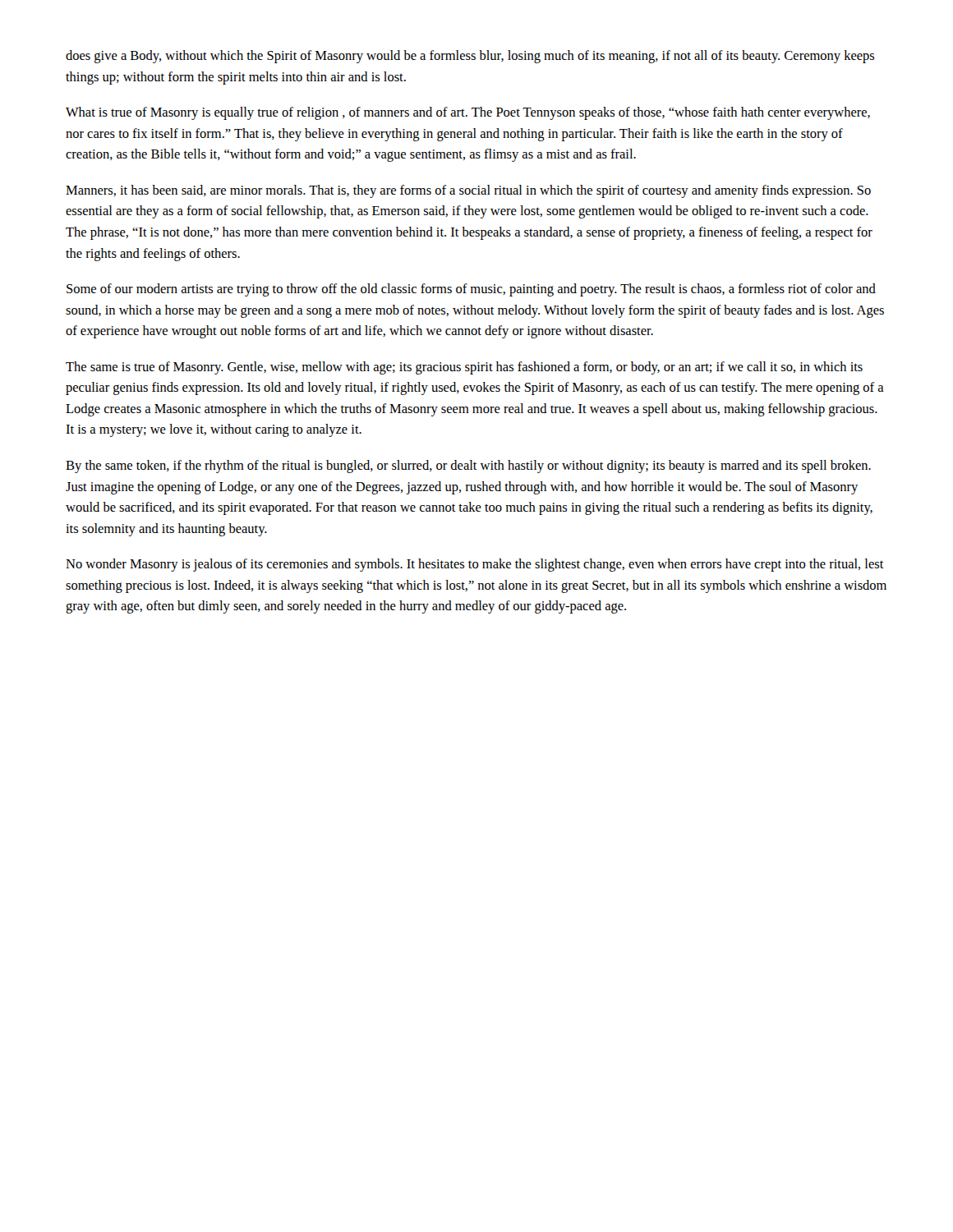Find the text block that says "No wonder Masonry"

point(476,585)
